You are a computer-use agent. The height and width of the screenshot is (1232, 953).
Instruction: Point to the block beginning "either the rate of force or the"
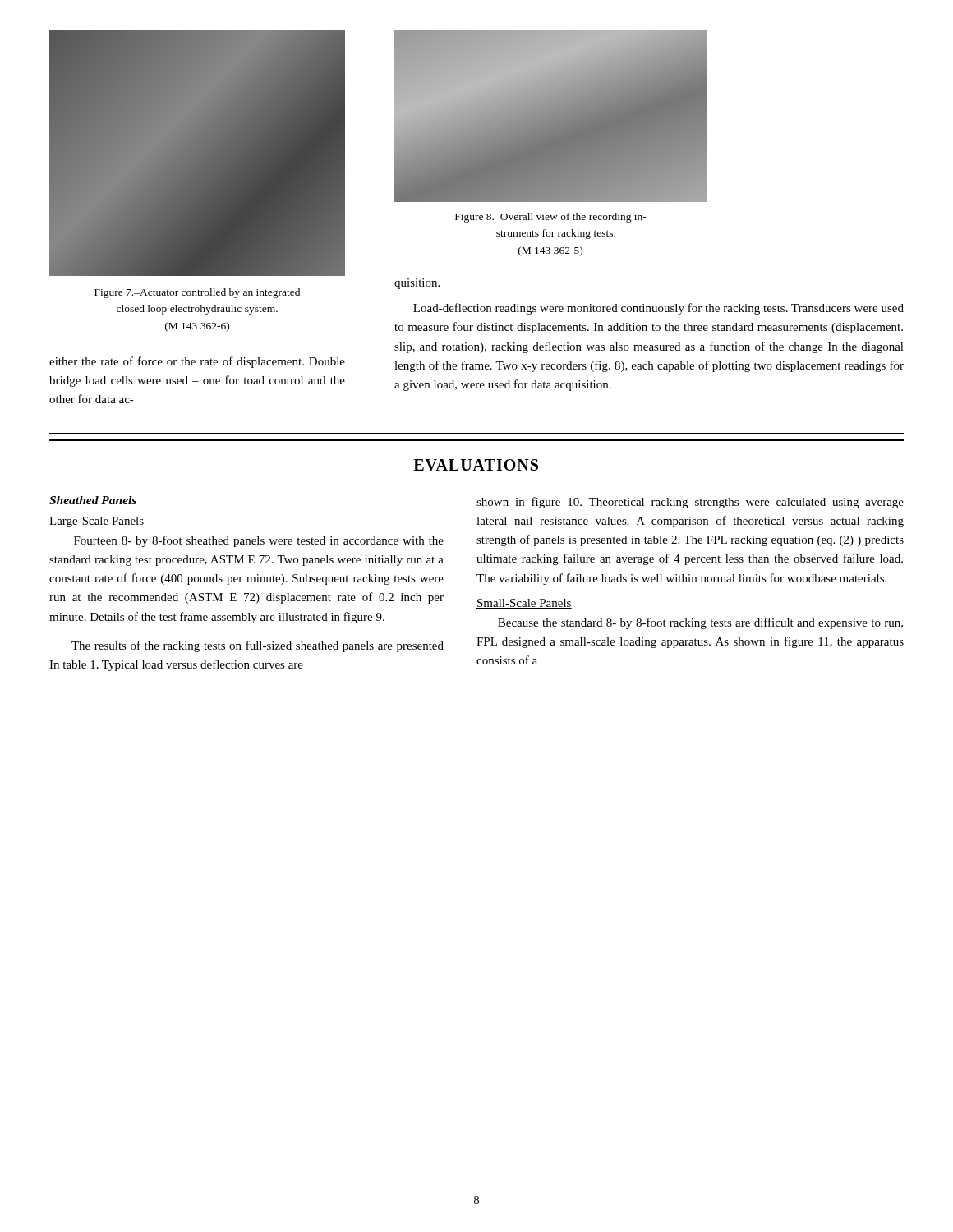click(x=197, y=380)
